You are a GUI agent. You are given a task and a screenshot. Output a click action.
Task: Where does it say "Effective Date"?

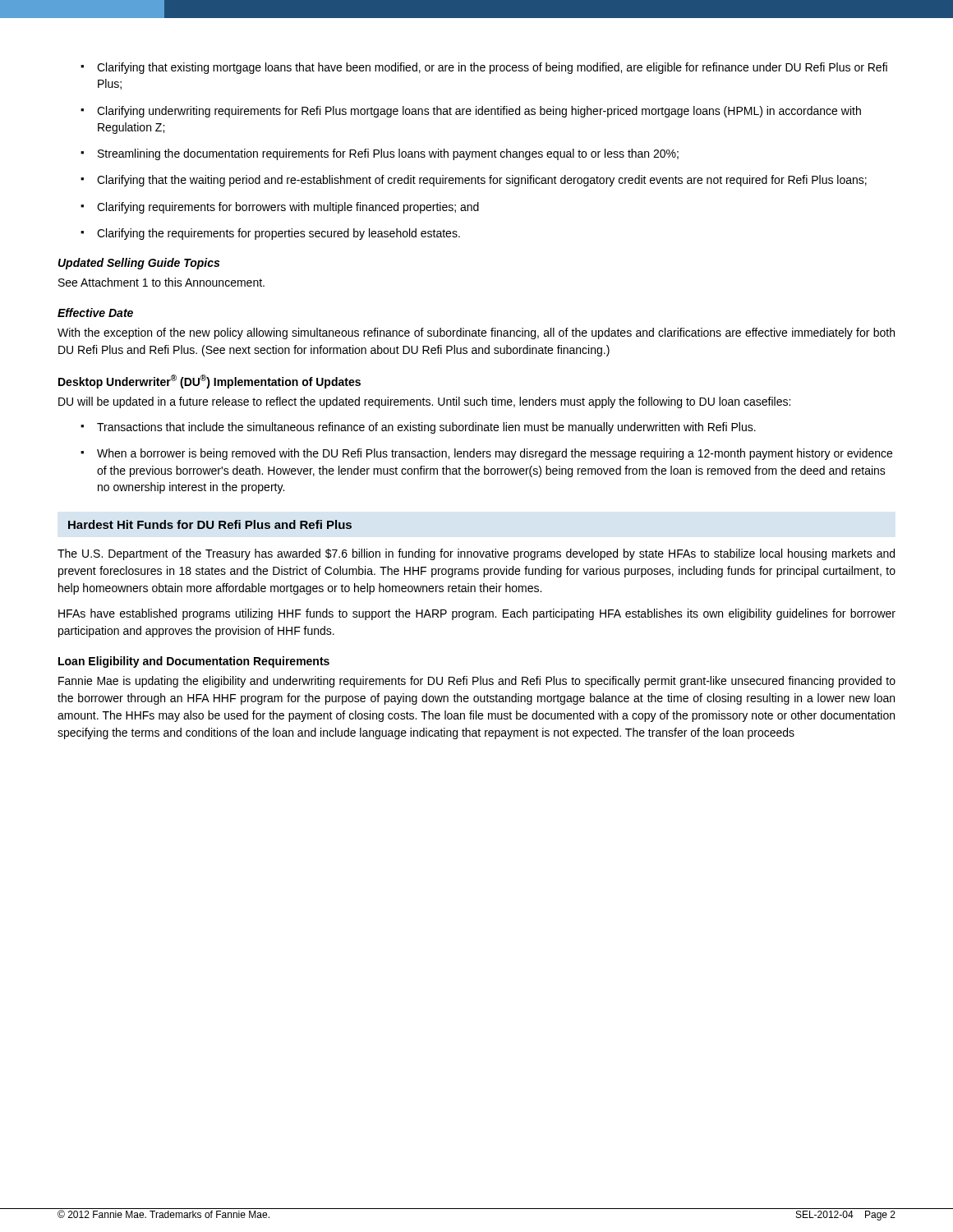click(95, 313)
